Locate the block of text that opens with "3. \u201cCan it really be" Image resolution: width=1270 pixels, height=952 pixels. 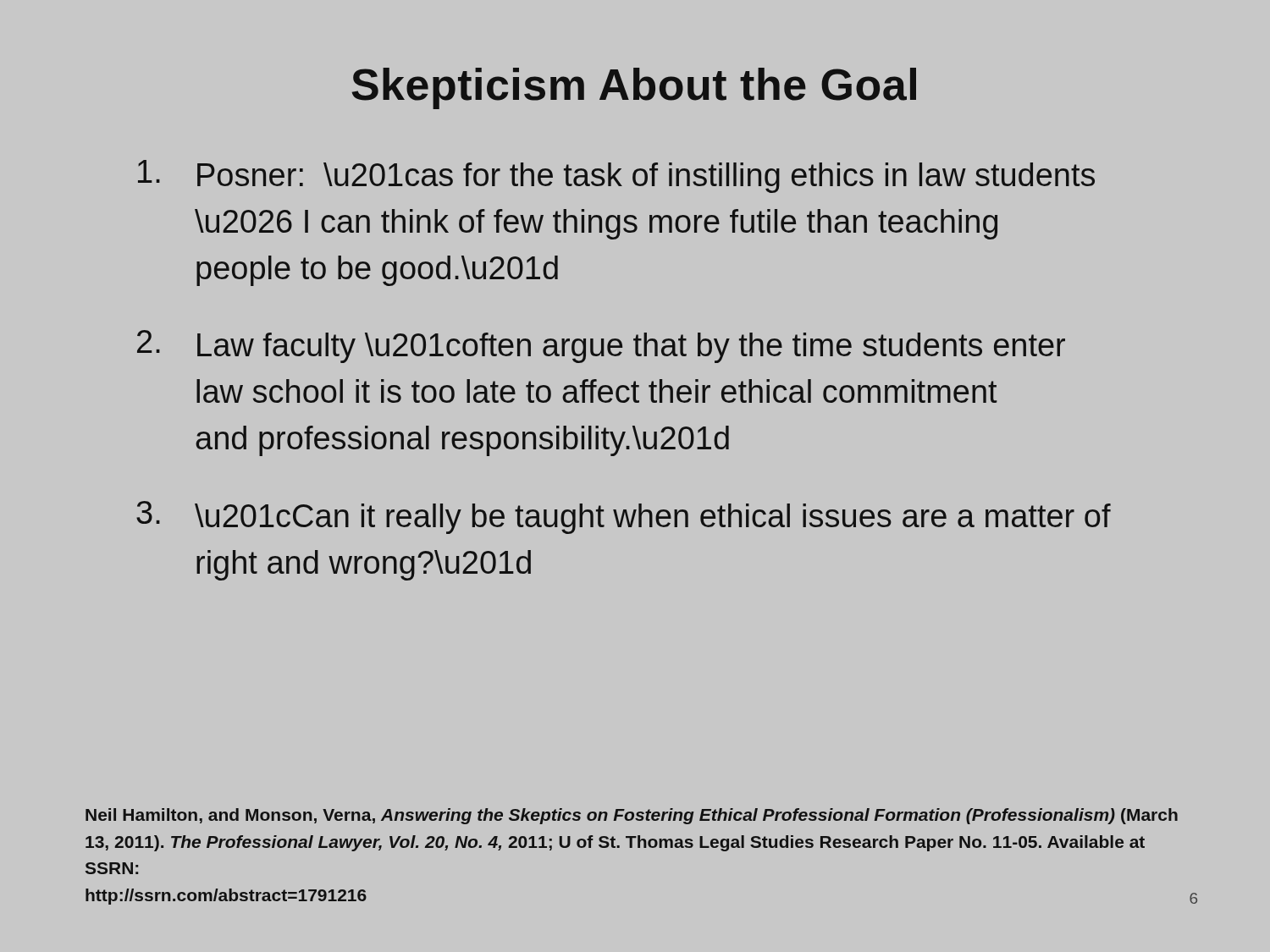pos(623,540)
